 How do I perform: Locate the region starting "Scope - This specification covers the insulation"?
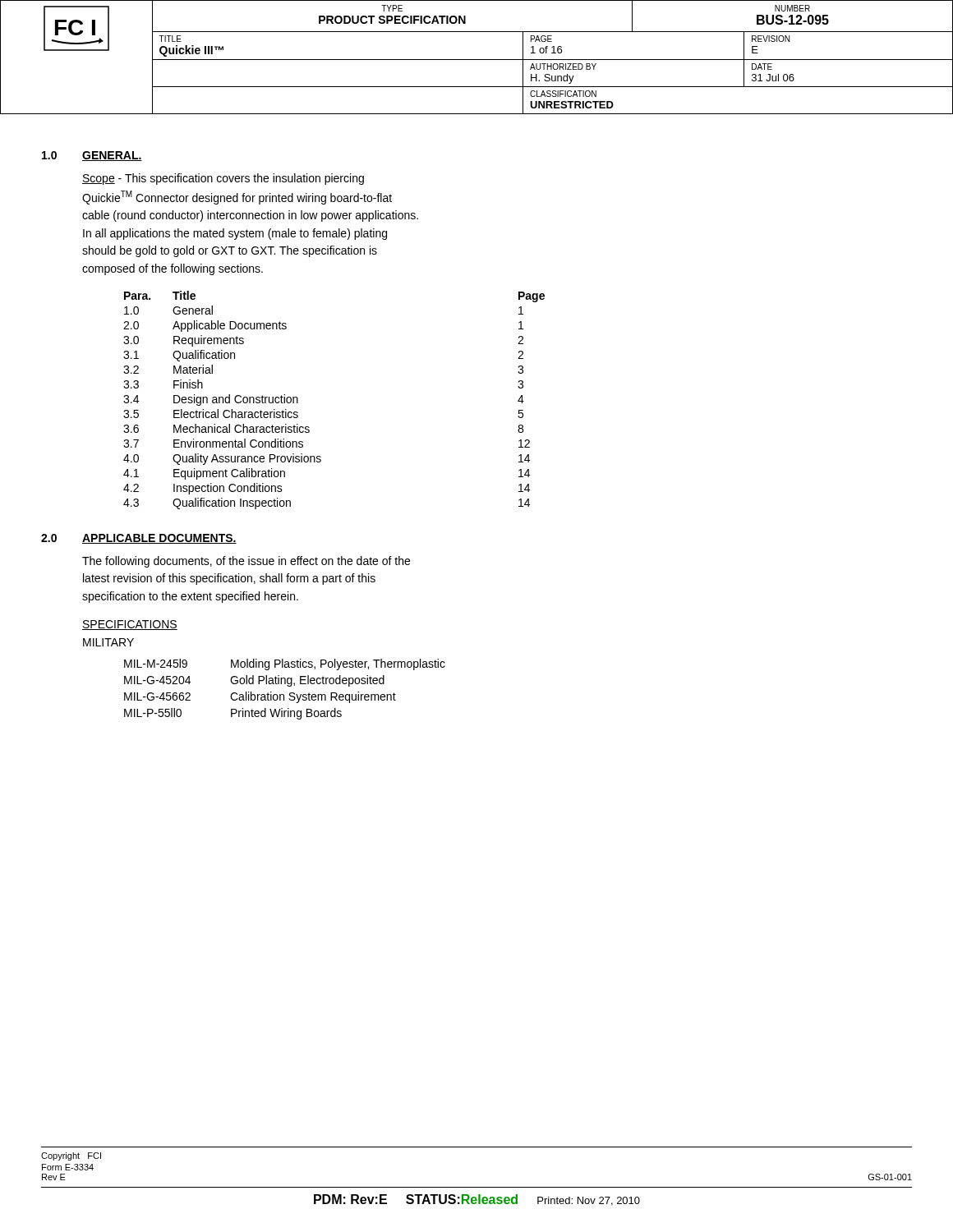click(x=251, y=223)
